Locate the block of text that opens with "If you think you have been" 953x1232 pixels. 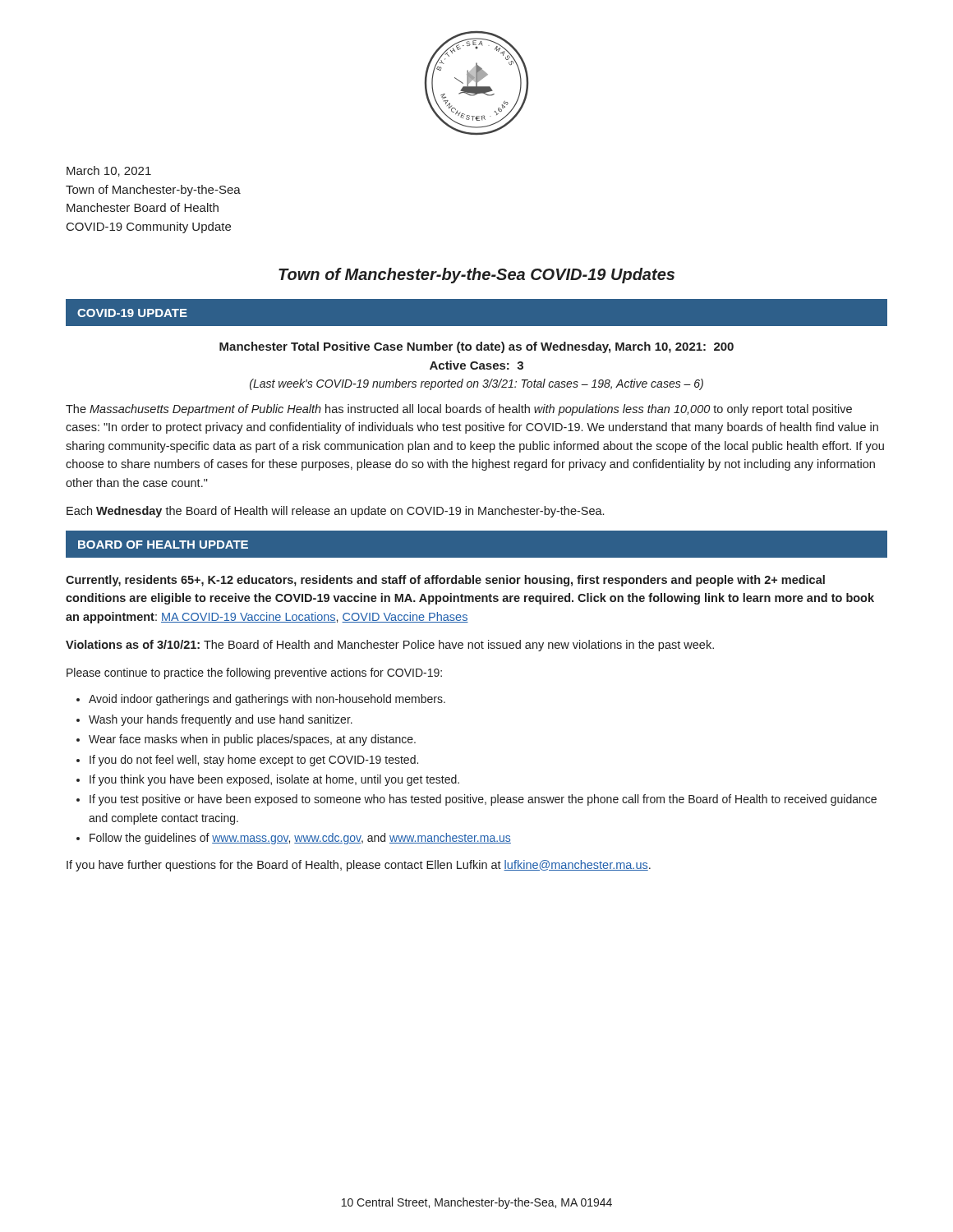(274, 779)
